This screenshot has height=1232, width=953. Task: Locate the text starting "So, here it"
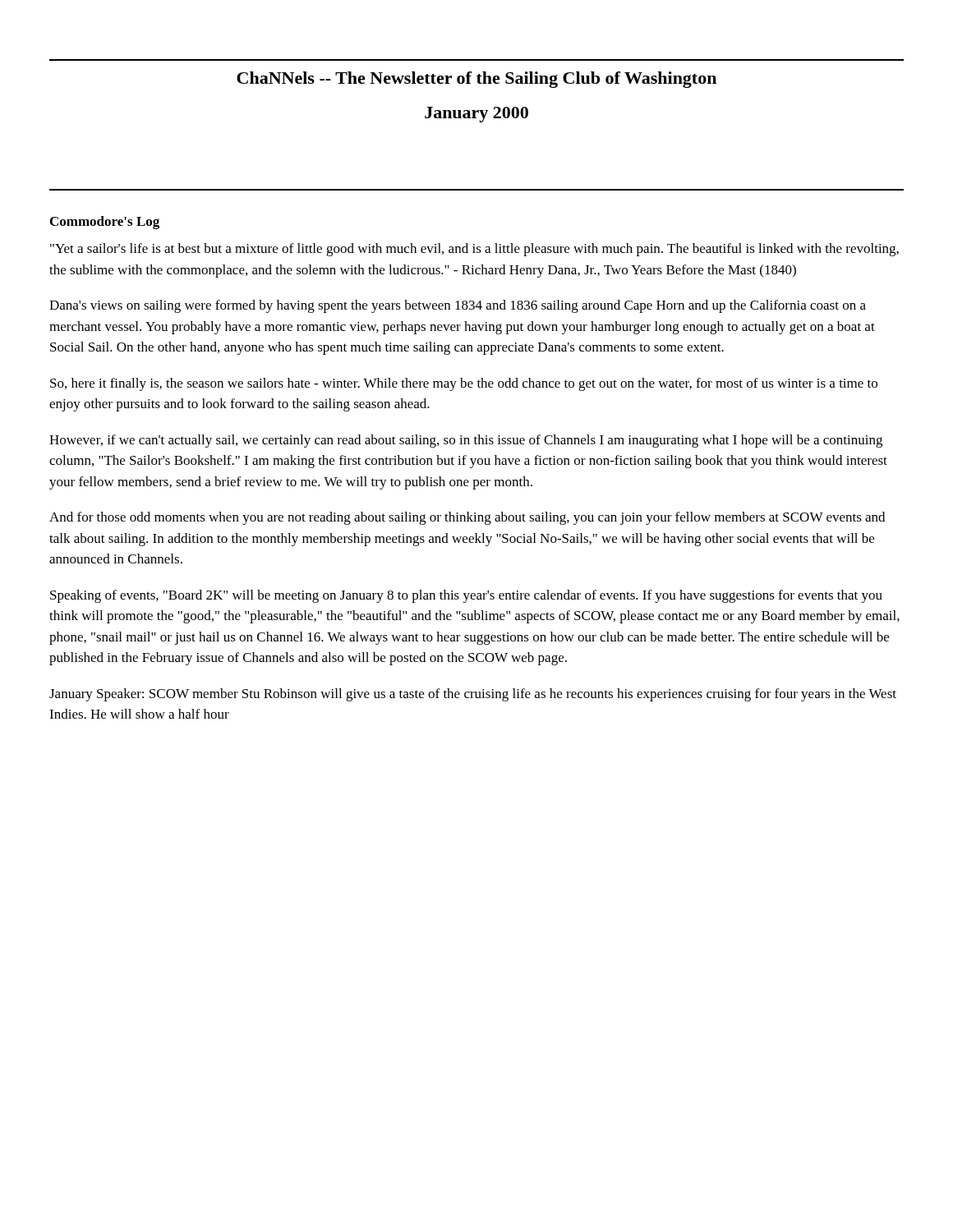[x=464, y=393]
